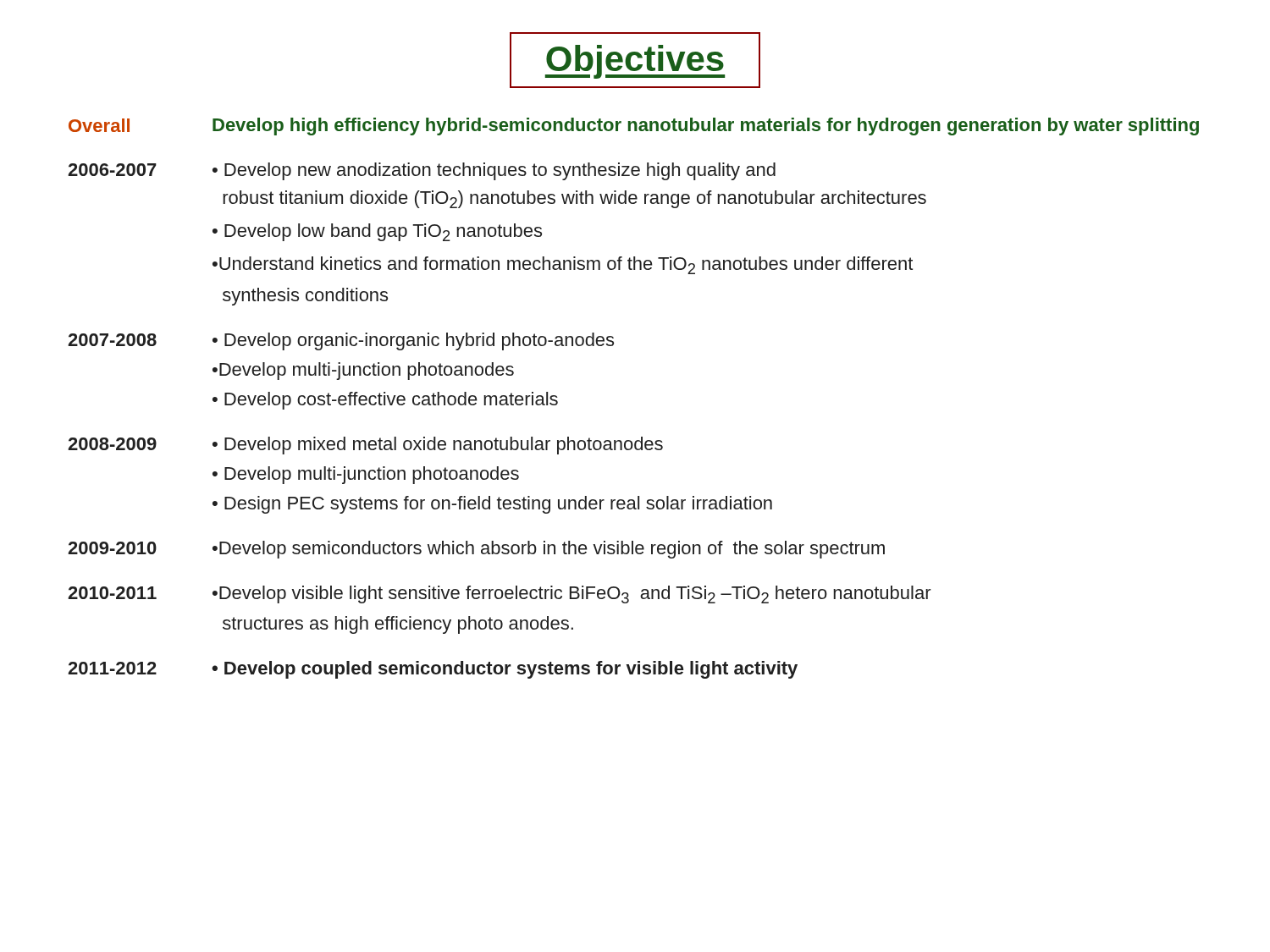The image size is (1270, 952).
Task: Click on the text block that says "Develop high efficiency"
Action: pyautogui.click(x=706, y=125)
